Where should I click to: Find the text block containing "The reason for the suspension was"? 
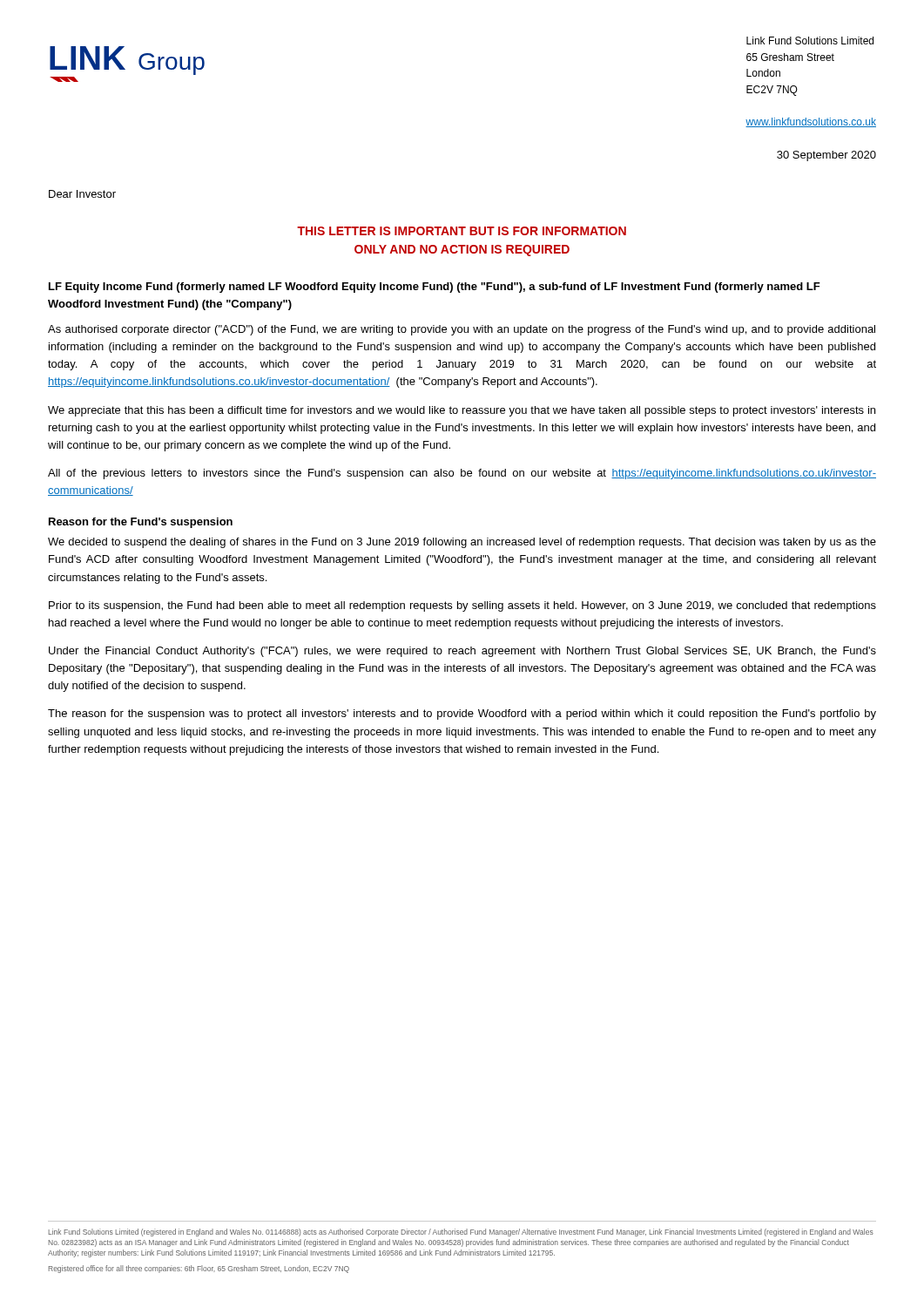(x=462, y=731)
